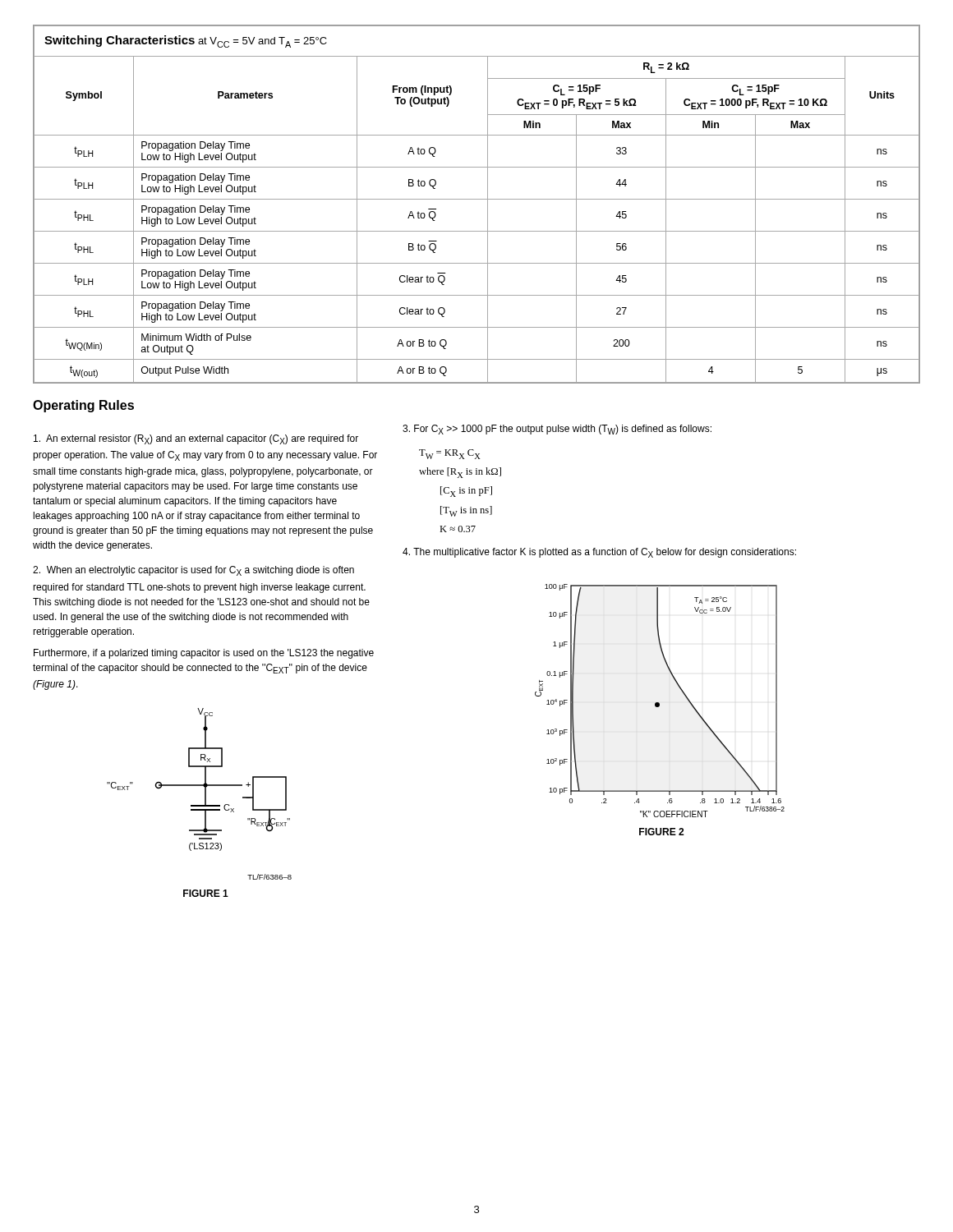Locate the formula
953x1232 pixels.
[x=460, y=491]
